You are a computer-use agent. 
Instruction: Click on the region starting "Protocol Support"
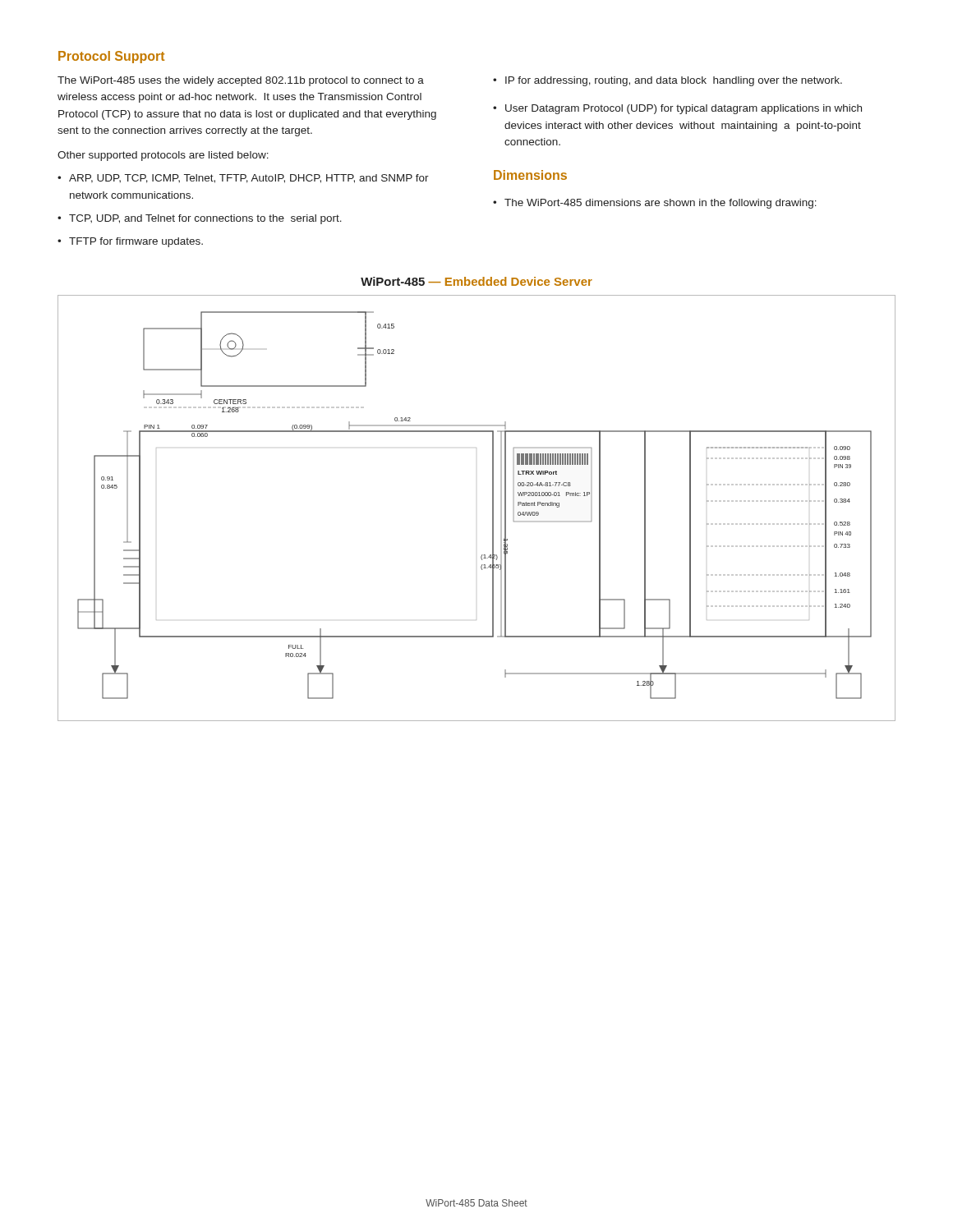click(x=111, y=56)
